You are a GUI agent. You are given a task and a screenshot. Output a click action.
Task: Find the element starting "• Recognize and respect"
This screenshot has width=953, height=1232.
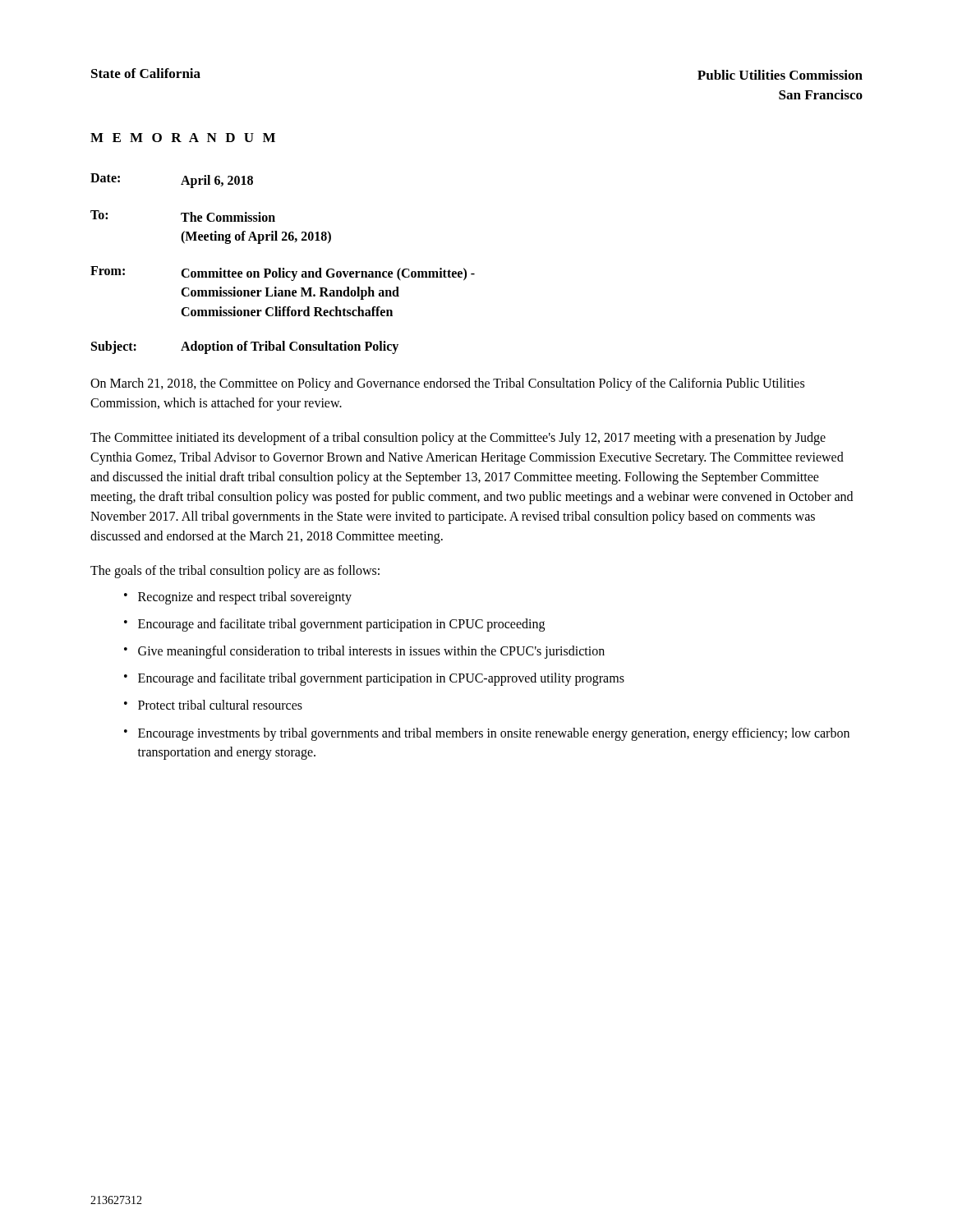[237, 597]
